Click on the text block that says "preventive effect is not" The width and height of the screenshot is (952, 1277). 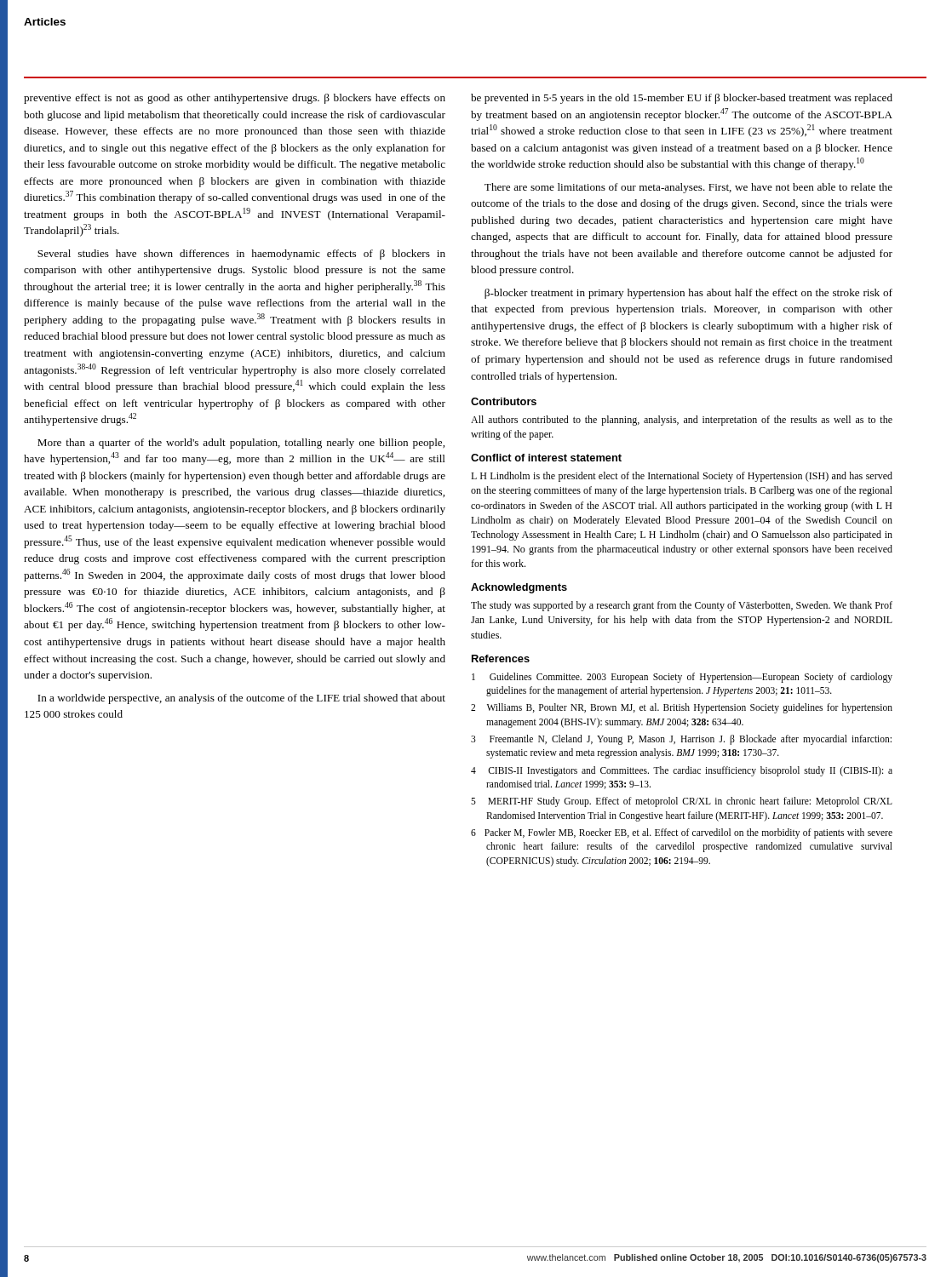pos(235,164)
